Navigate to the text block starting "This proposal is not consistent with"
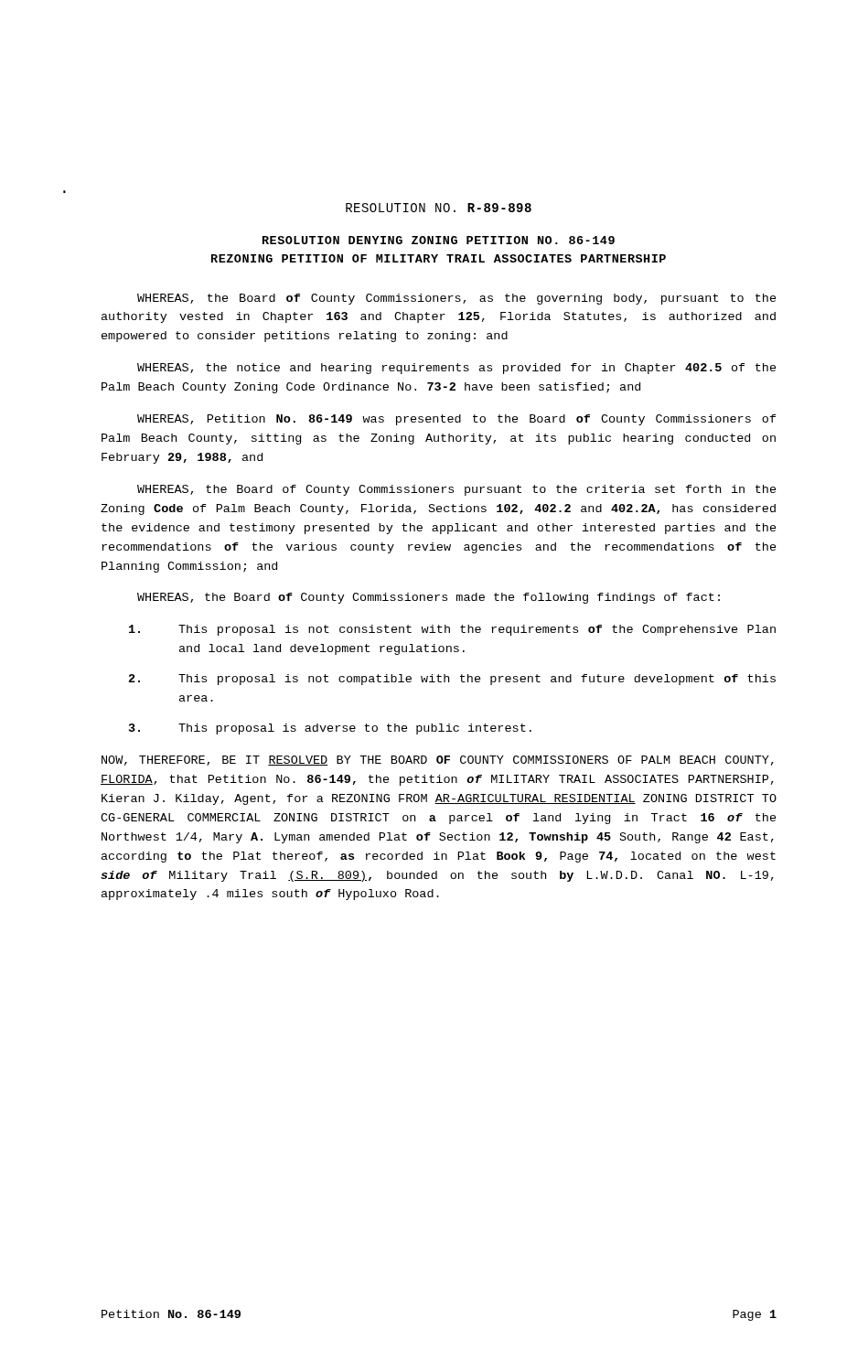 [448, 641]
